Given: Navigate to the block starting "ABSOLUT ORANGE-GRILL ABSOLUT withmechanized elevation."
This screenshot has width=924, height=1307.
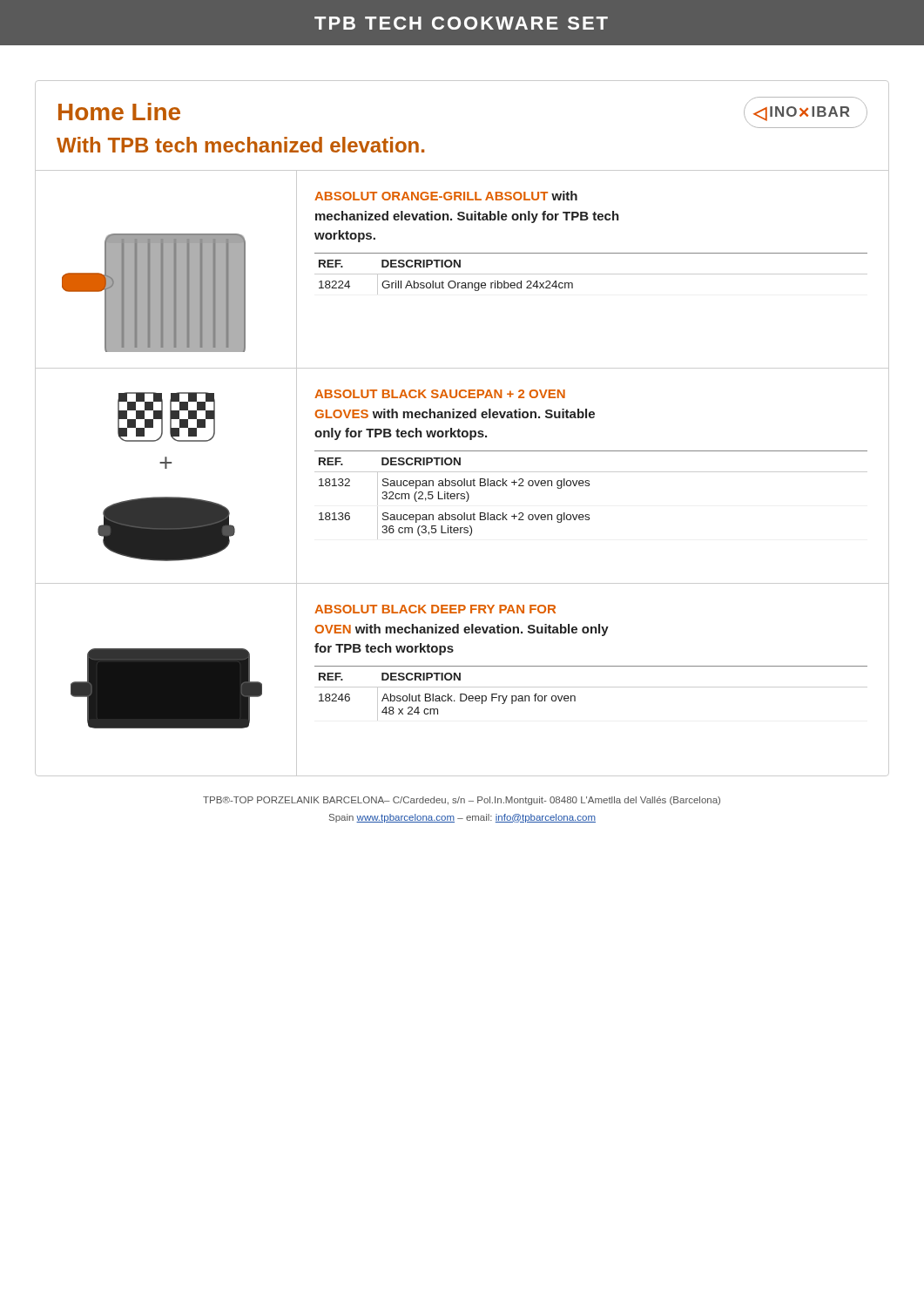Looking at the screenshot, I should coord(467,215).
